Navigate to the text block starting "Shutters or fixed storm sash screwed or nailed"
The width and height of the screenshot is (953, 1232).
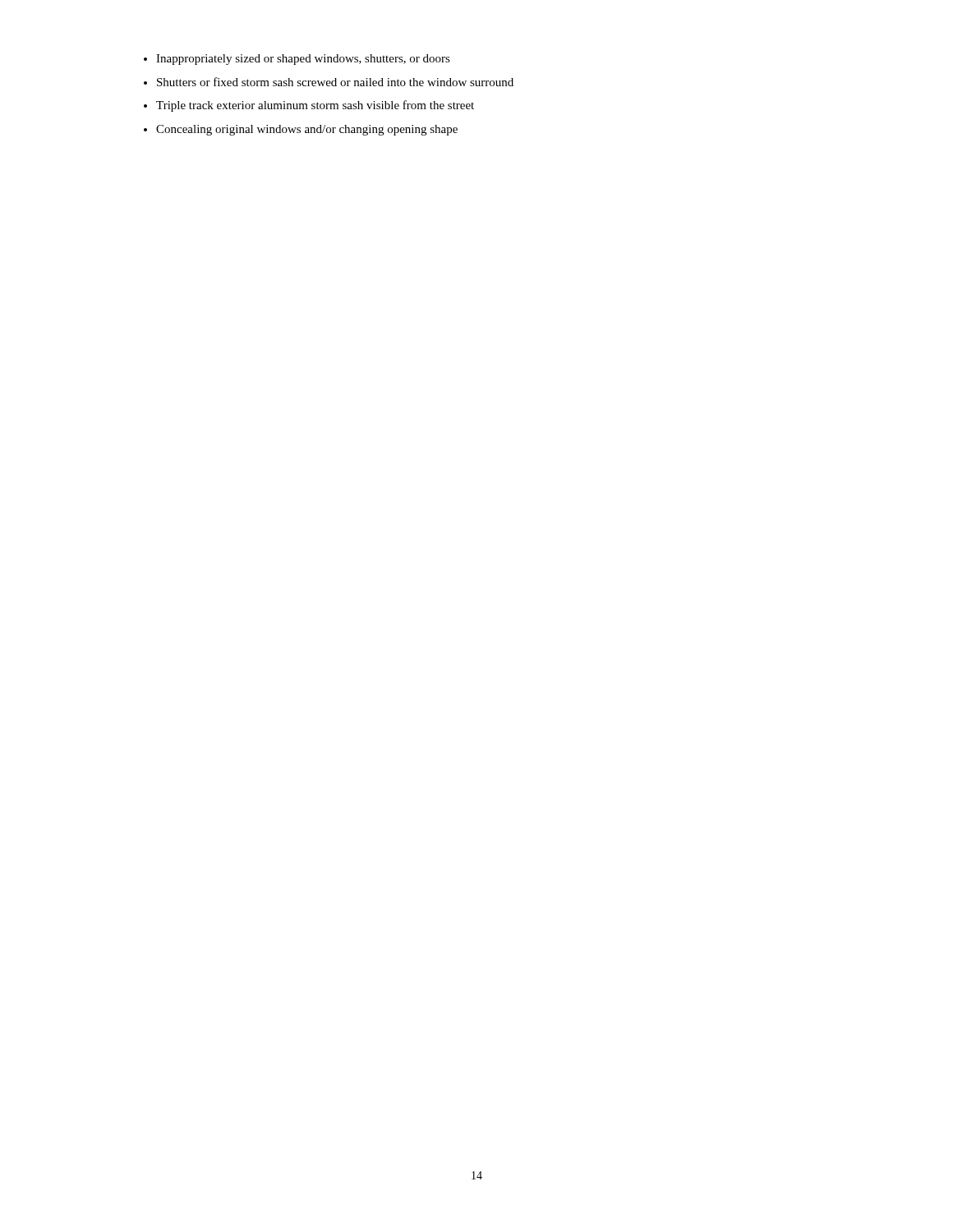[x=476, y=82]
